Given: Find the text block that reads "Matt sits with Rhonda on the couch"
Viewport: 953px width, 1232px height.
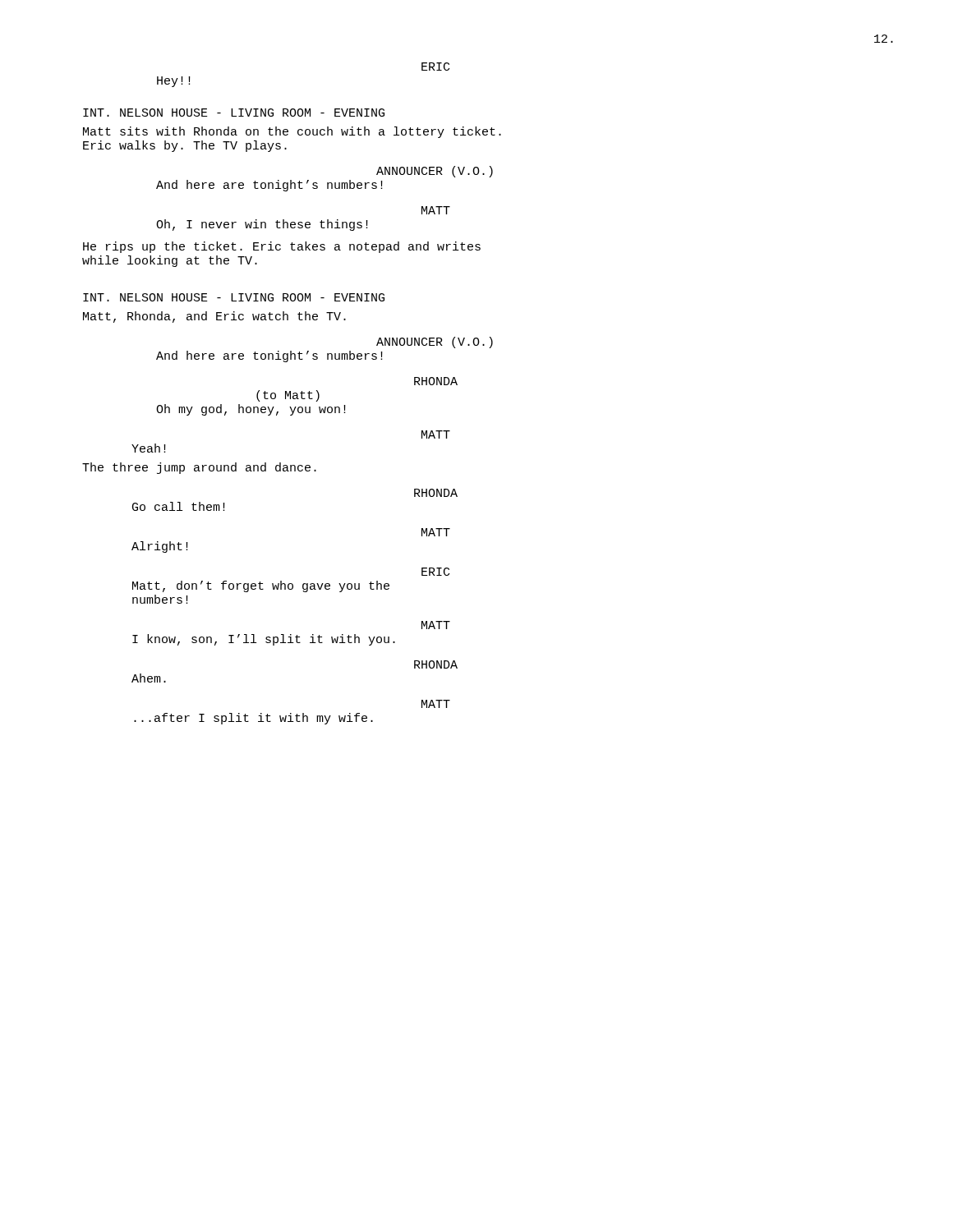Looking at the screenshot, I should point(293,140).
